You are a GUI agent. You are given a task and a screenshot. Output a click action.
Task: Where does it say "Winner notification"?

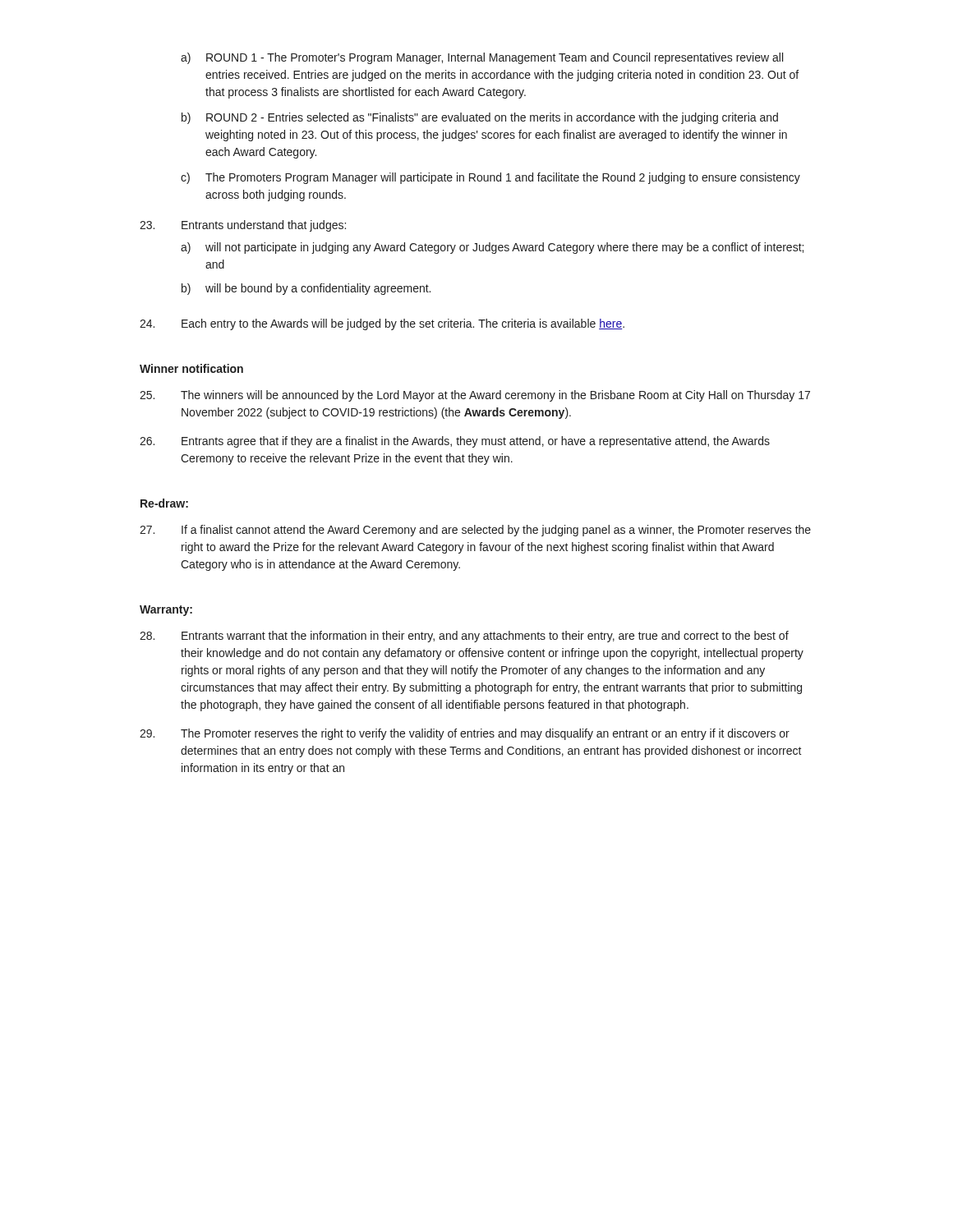(192, 369)
